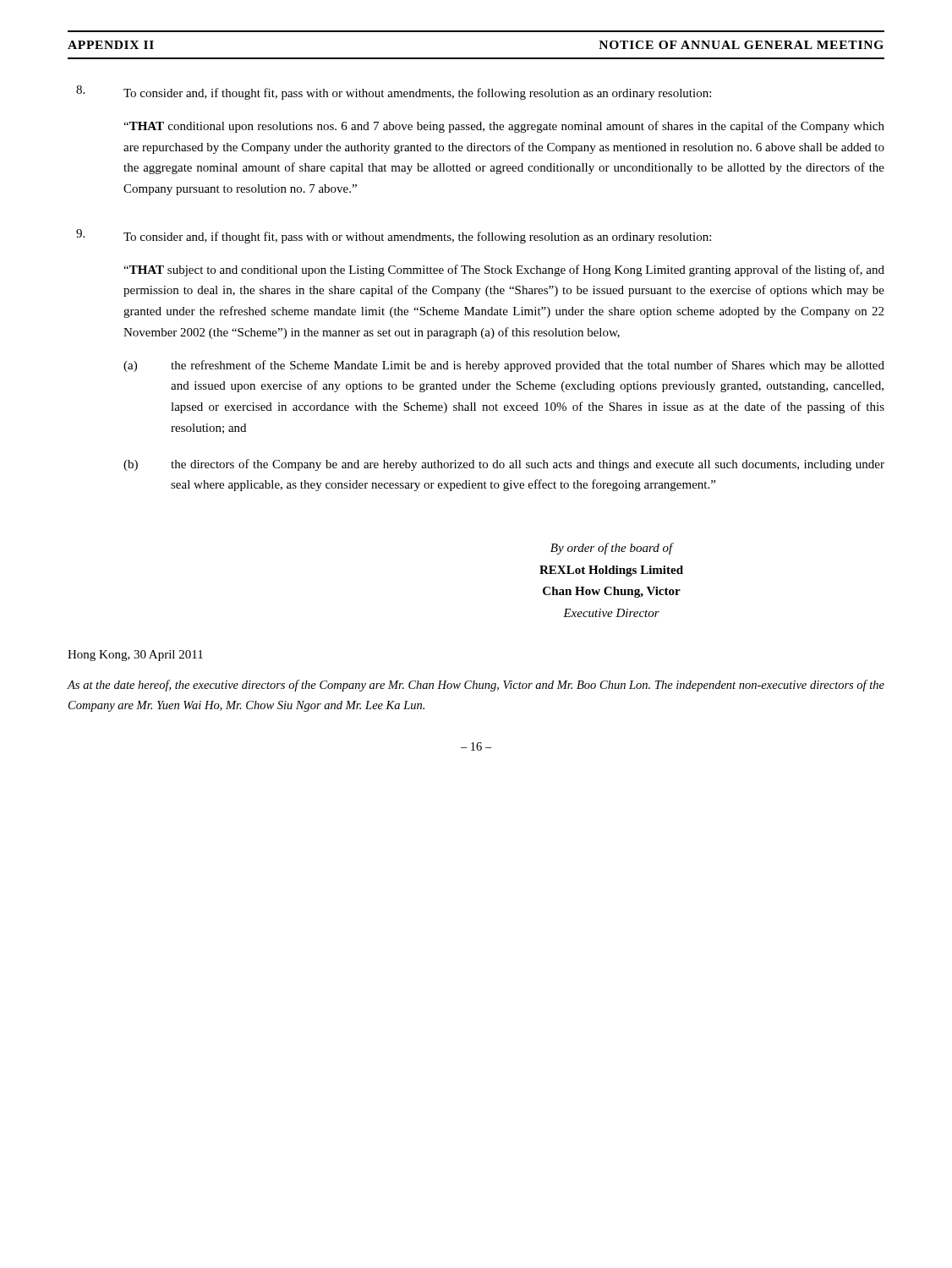The image size is (952, 1268).
Task: Point to the block beginning "8. To consider and,"
Action: point(476,147)
